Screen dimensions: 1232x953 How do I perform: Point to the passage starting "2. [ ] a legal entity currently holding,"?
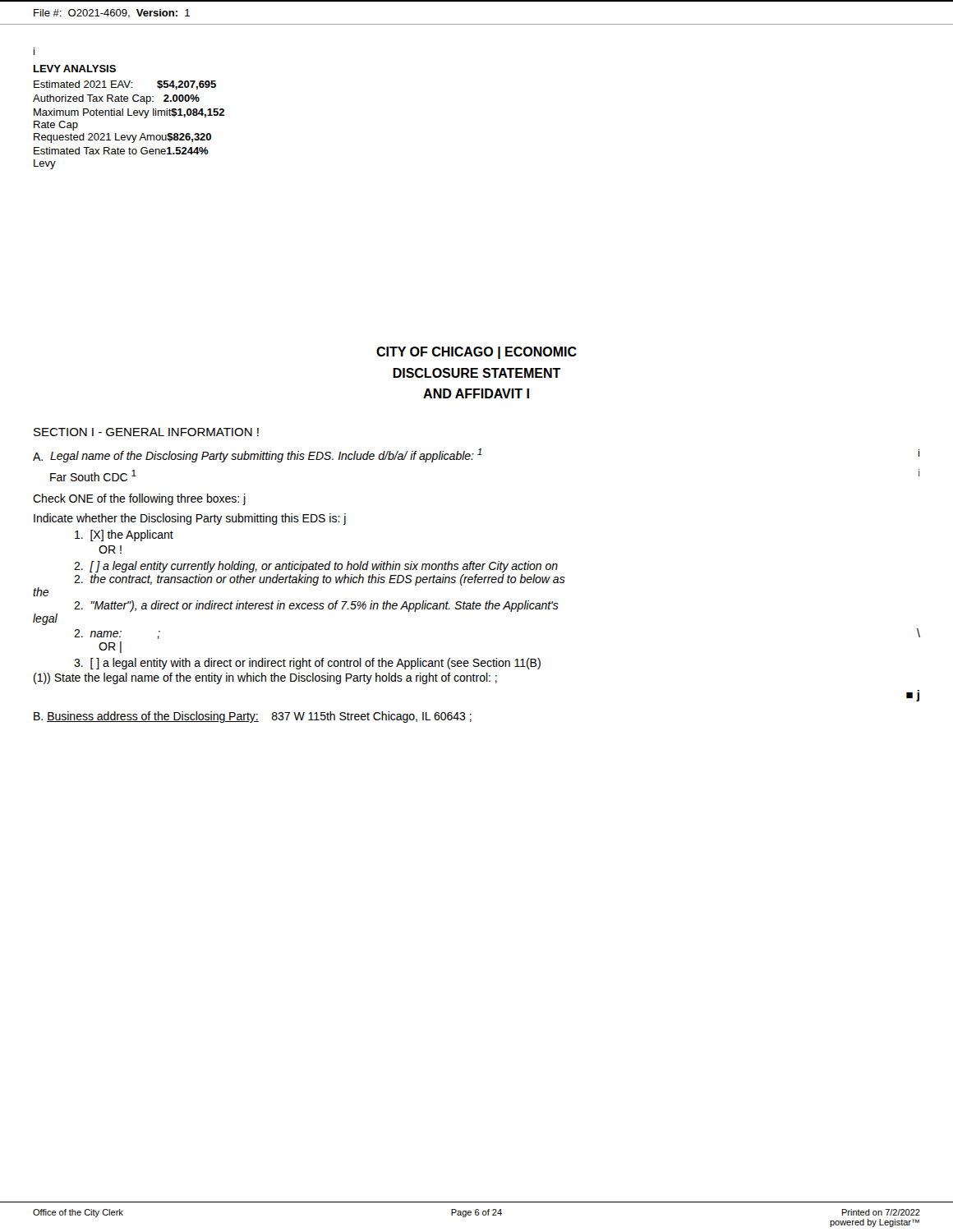coord(316,566)
